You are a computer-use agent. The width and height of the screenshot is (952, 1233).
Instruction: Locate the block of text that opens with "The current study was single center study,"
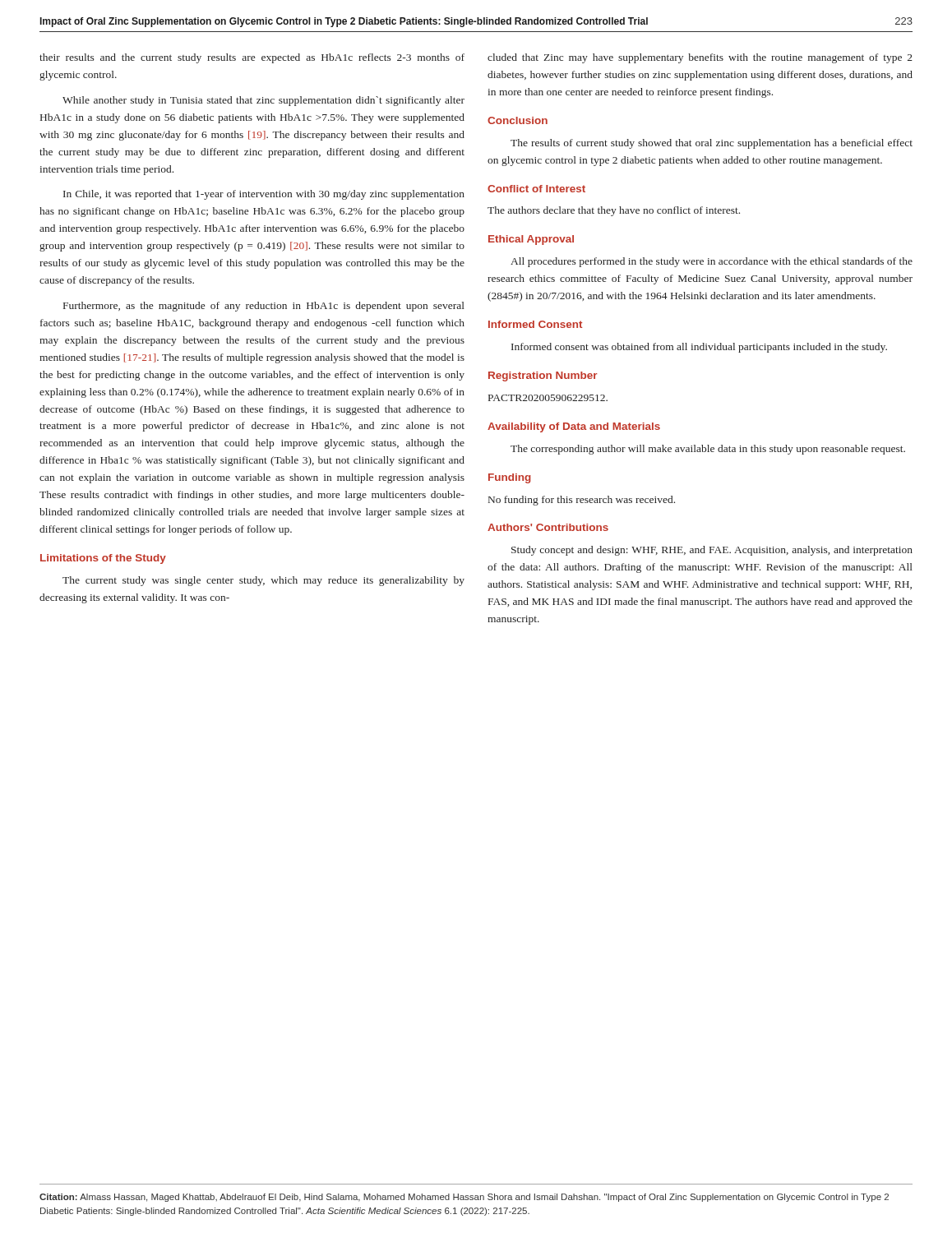click(252, 589)
